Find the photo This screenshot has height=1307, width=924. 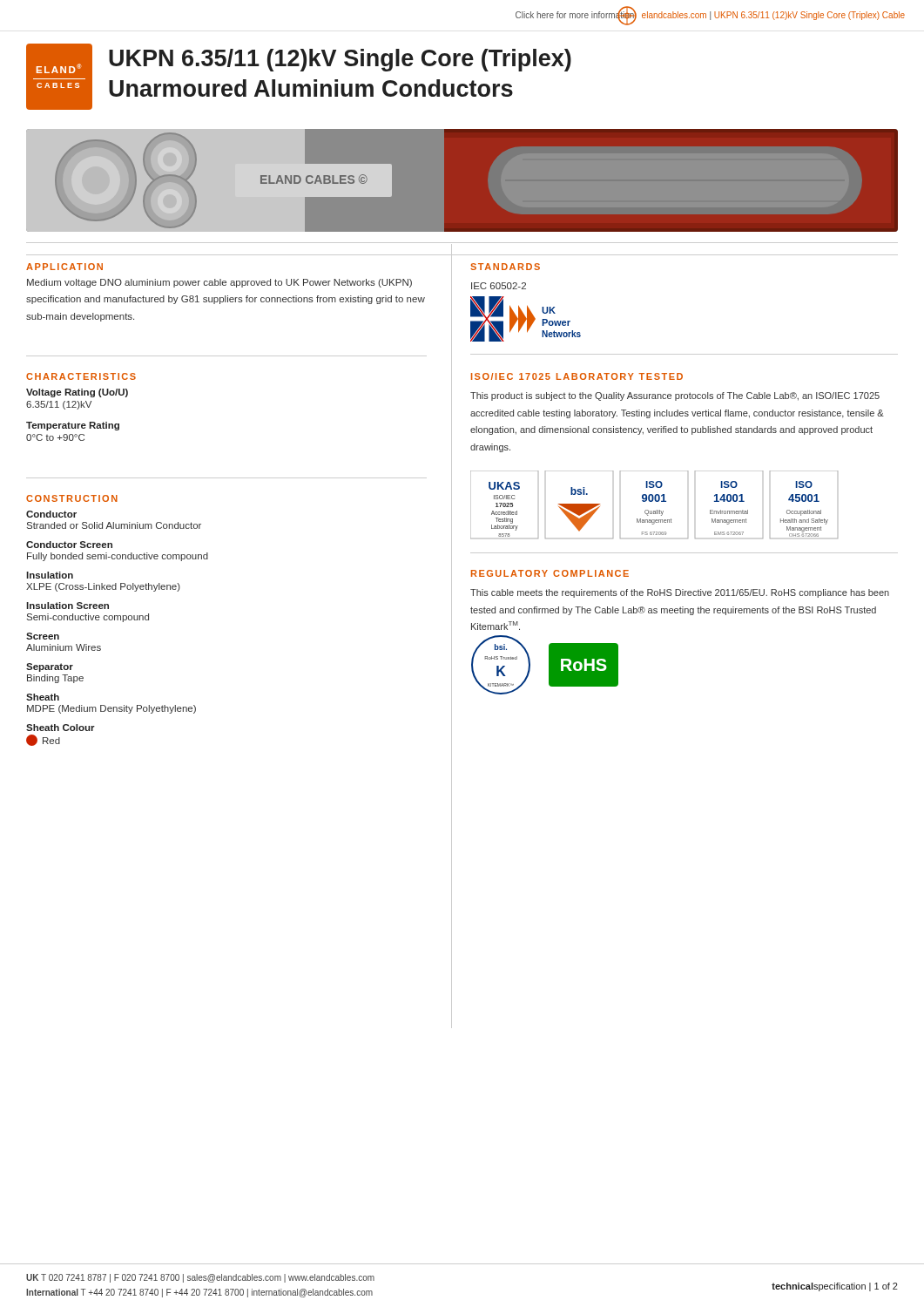point(462,180)
